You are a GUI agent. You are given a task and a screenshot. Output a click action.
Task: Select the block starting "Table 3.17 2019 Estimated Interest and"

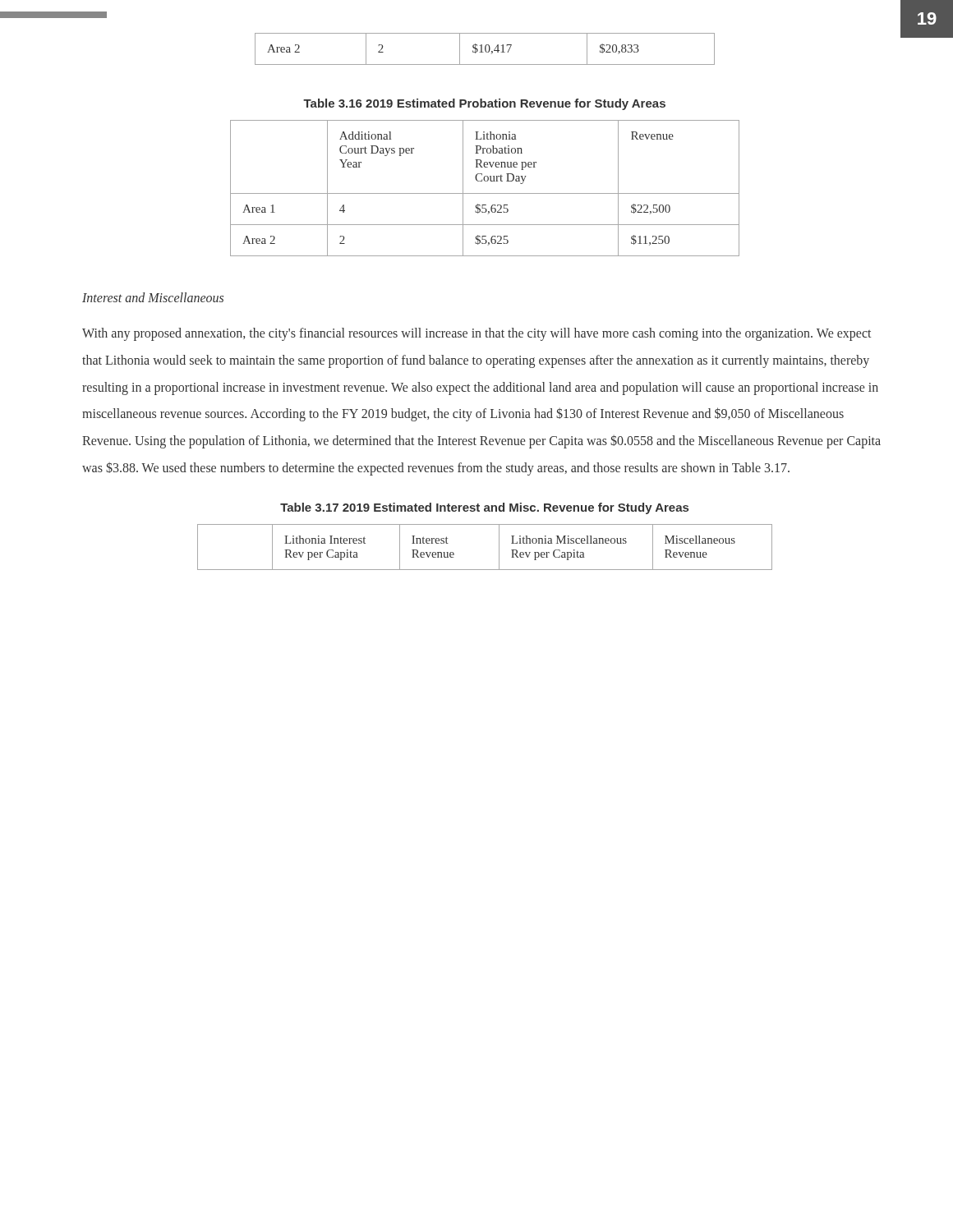[485, 507]
